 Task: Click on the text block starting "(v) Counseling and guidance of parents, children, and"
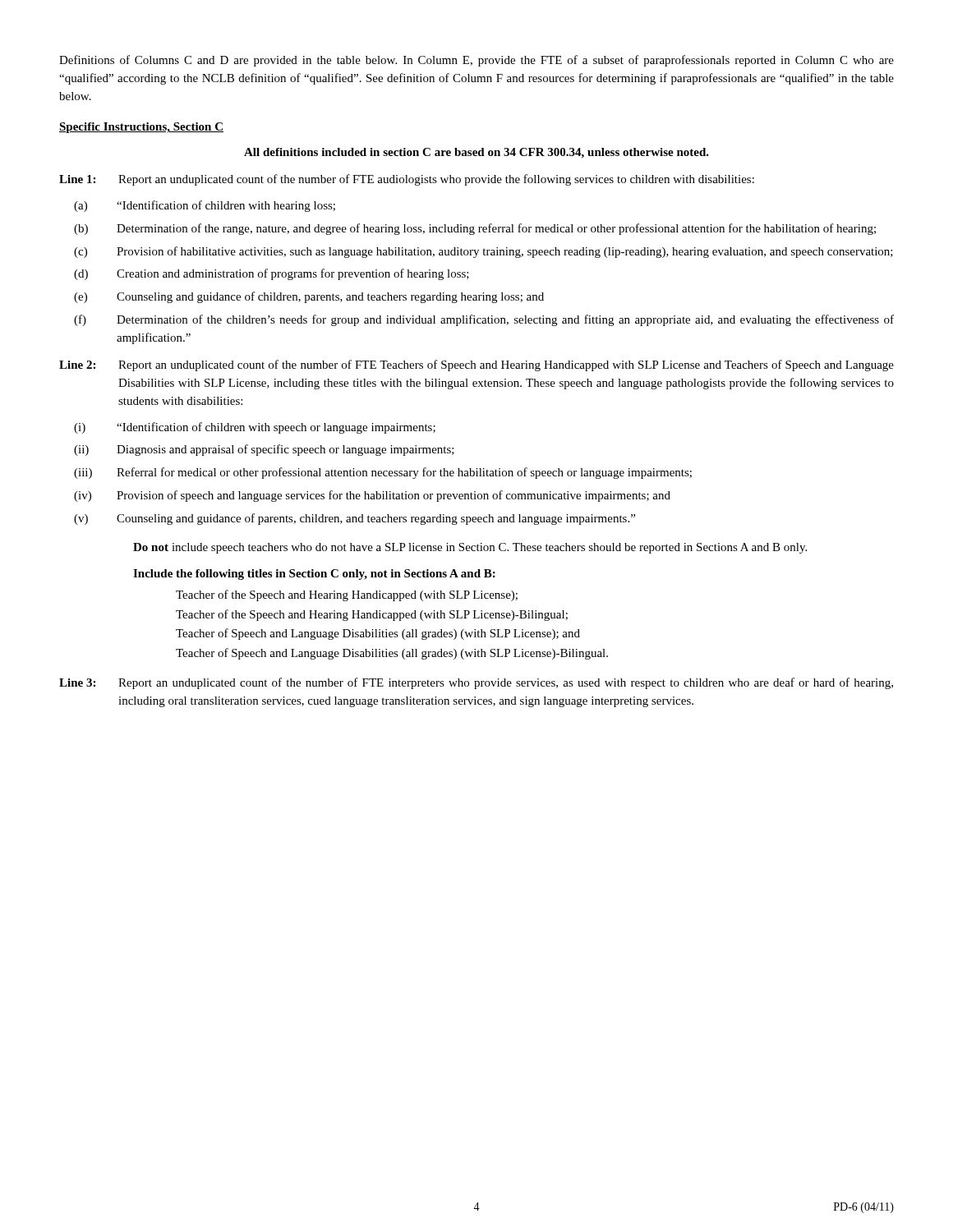[x=484, y=519]
